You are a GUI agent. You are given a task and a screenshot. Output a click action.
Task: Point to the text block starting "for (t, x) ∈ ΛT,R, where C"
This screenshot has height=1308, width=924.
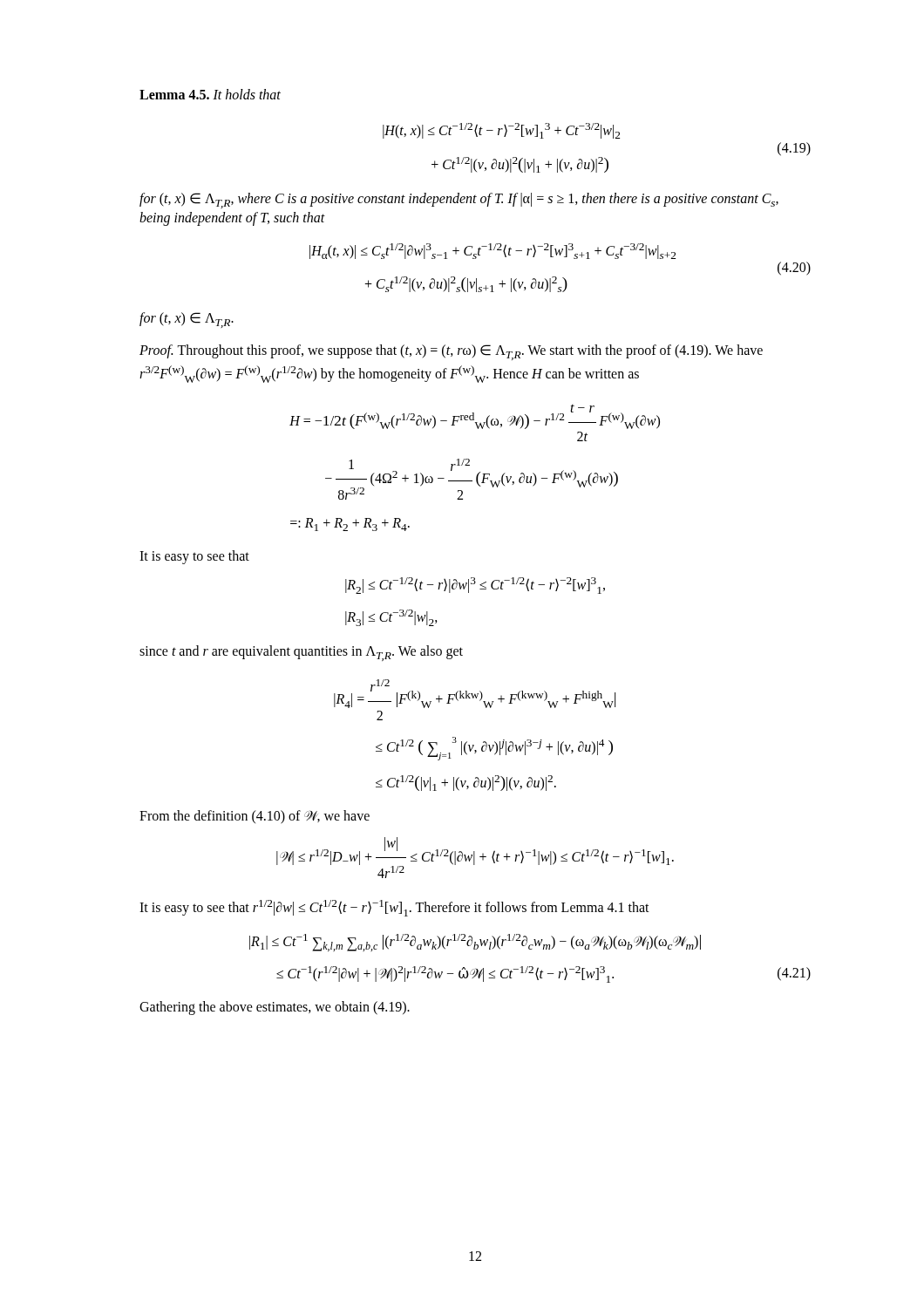[x=459, y=208]
